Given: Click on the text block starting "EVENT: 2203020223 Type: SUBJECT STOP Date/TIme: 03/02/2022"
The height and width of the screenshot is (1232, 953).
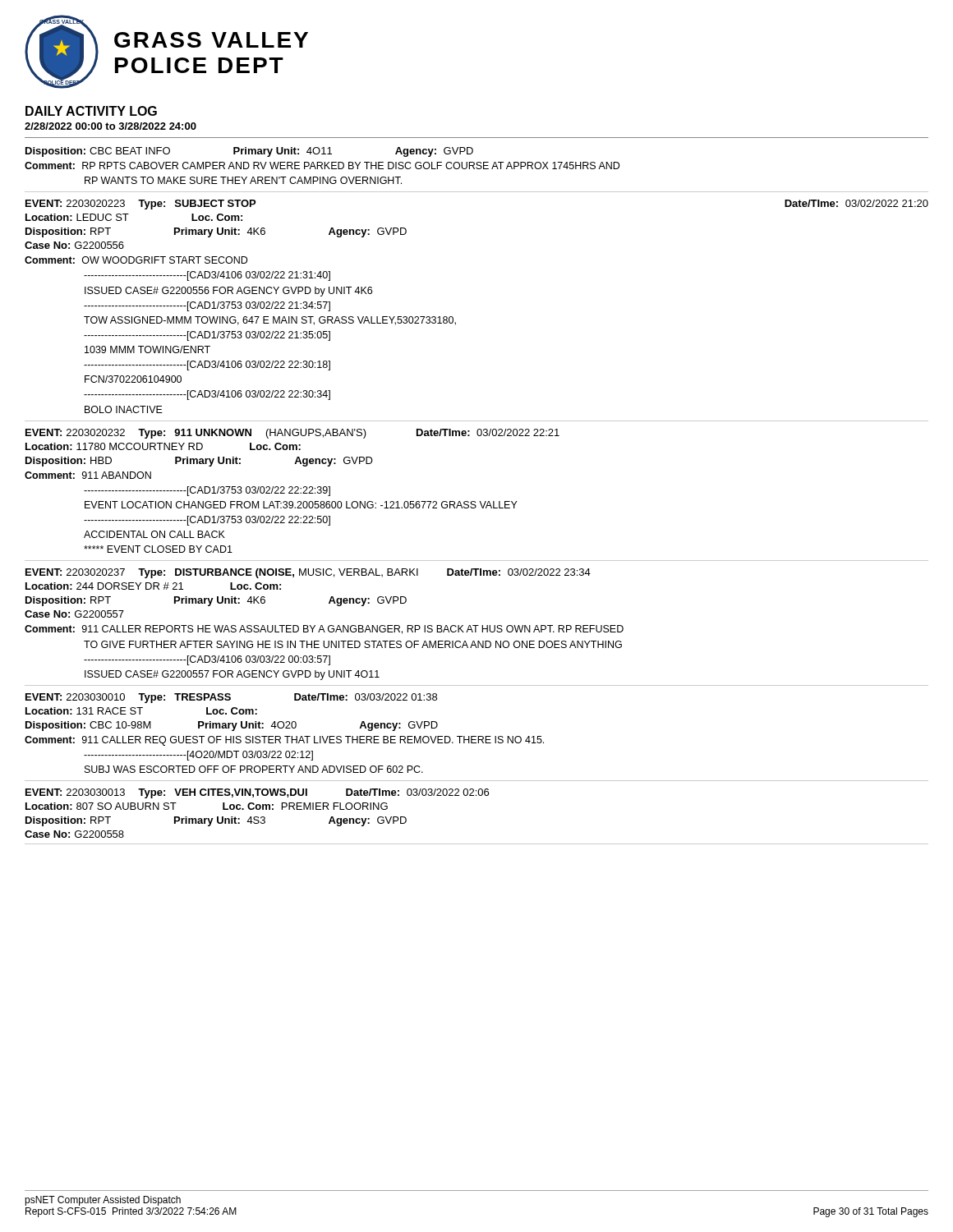Looking at the screenshot, I should coord(74,204).
